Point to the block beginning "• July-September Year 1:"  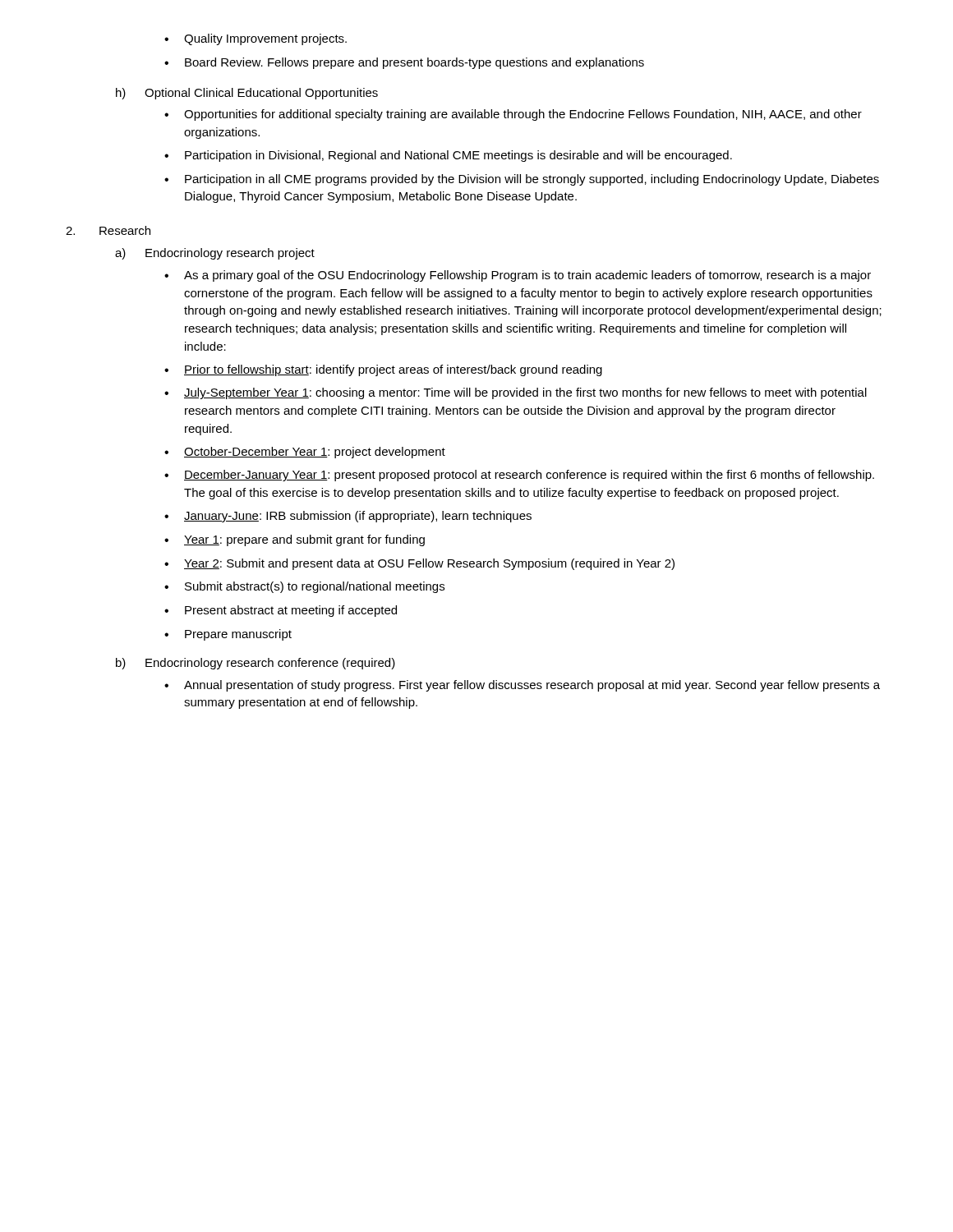(x=526, y=411)
